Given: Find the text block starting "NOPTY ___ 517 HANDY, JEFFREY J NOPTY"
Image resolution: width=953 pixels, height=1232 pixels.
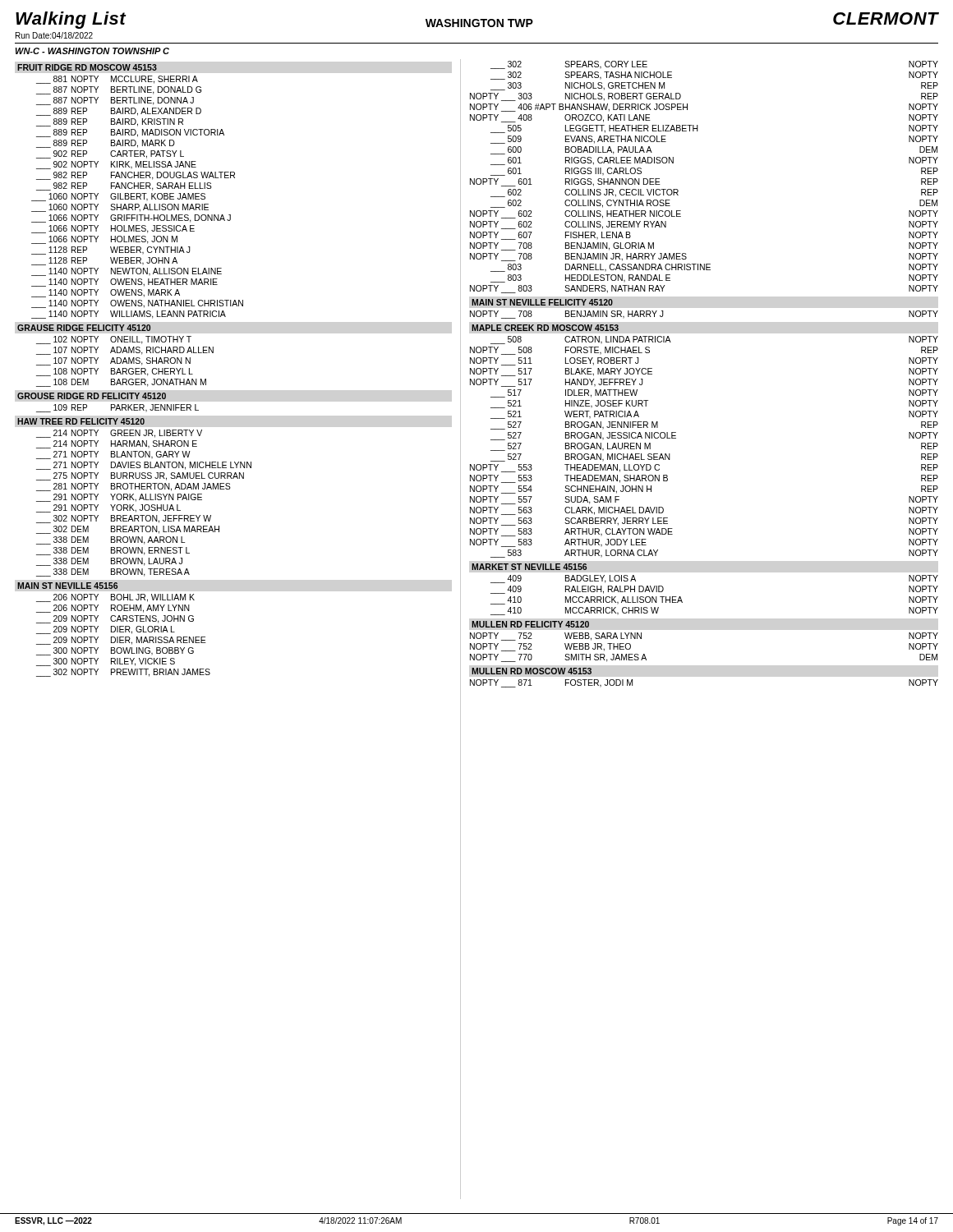Looking at the screenshot, I should (x=484, y=382).
